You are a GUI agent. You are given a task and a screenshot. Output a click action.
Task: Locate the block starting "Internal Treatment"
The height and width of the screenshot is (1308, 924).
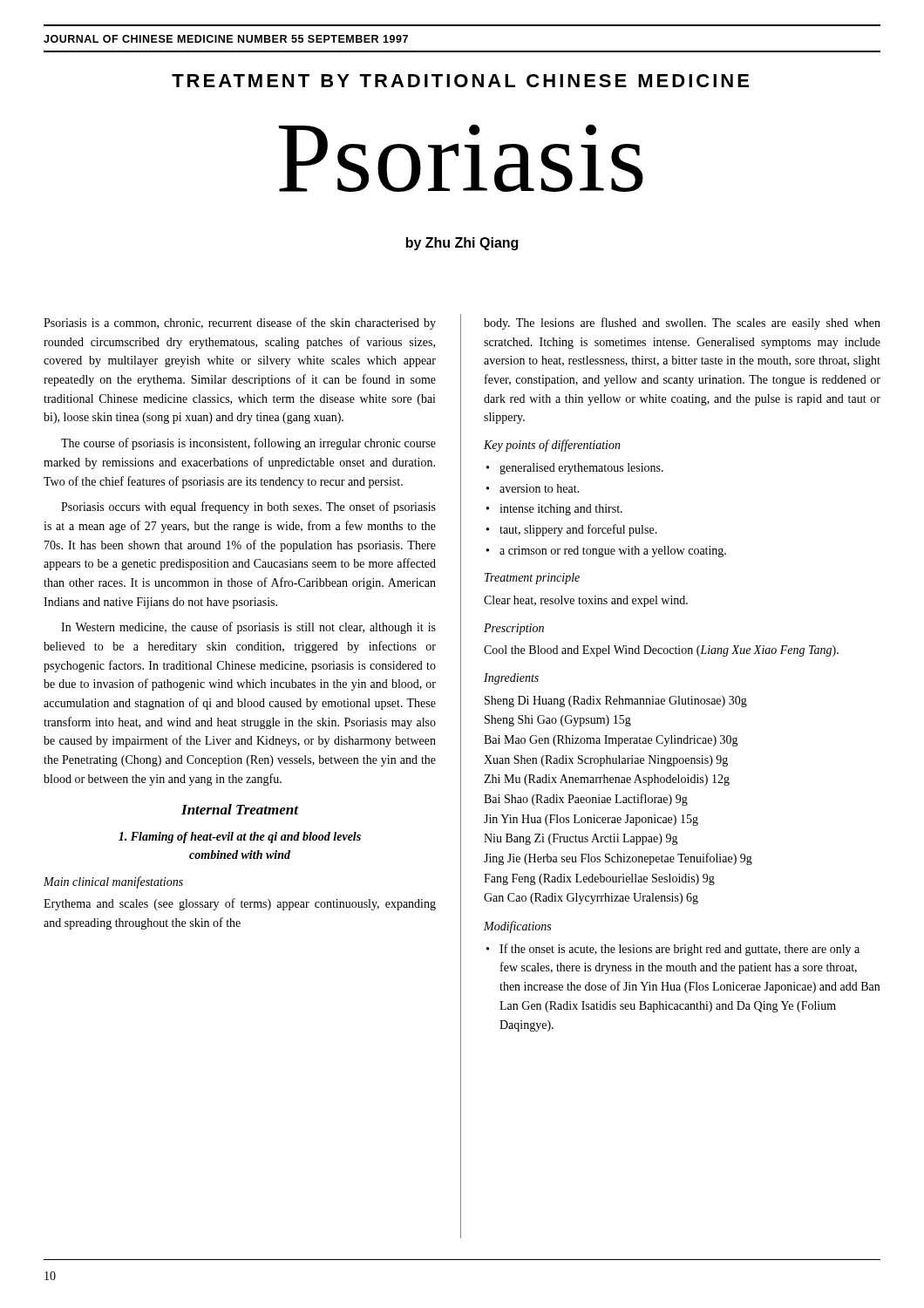(240, 809)
